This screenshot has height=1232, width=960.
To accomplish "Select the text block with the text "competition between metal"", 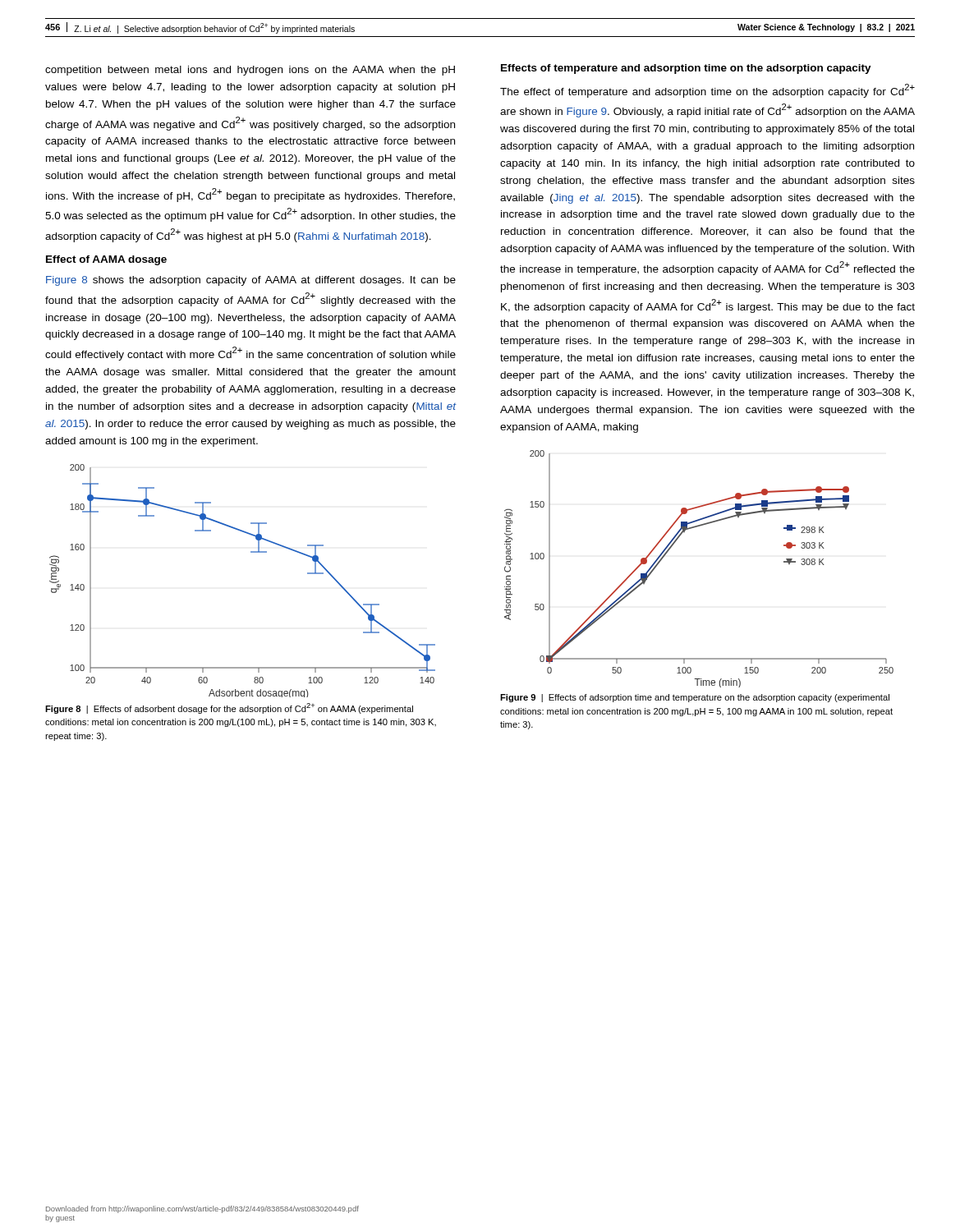I will tap(250, 153).
